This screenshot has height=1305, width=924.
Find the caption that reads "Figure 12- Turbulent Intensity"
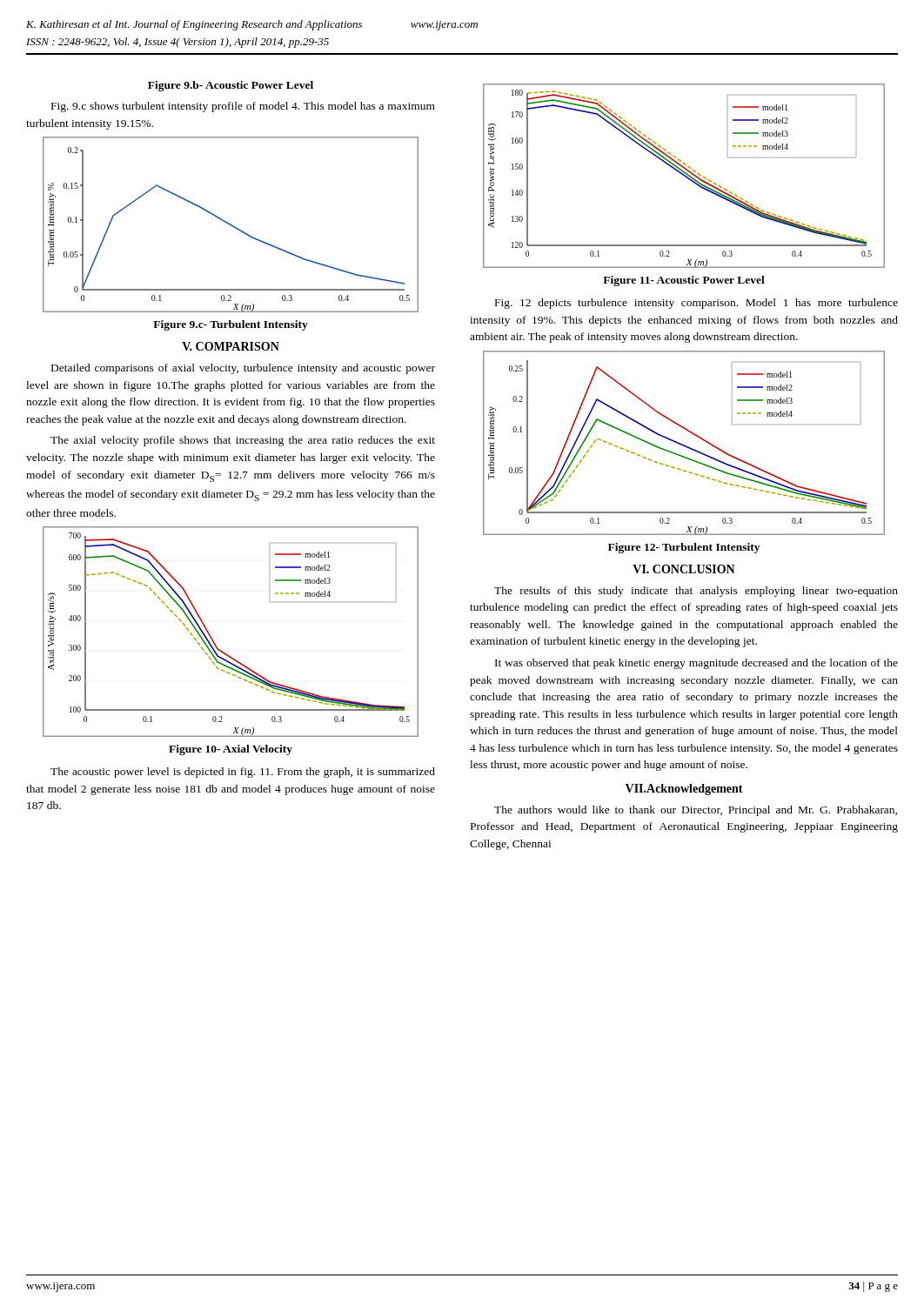684,547
